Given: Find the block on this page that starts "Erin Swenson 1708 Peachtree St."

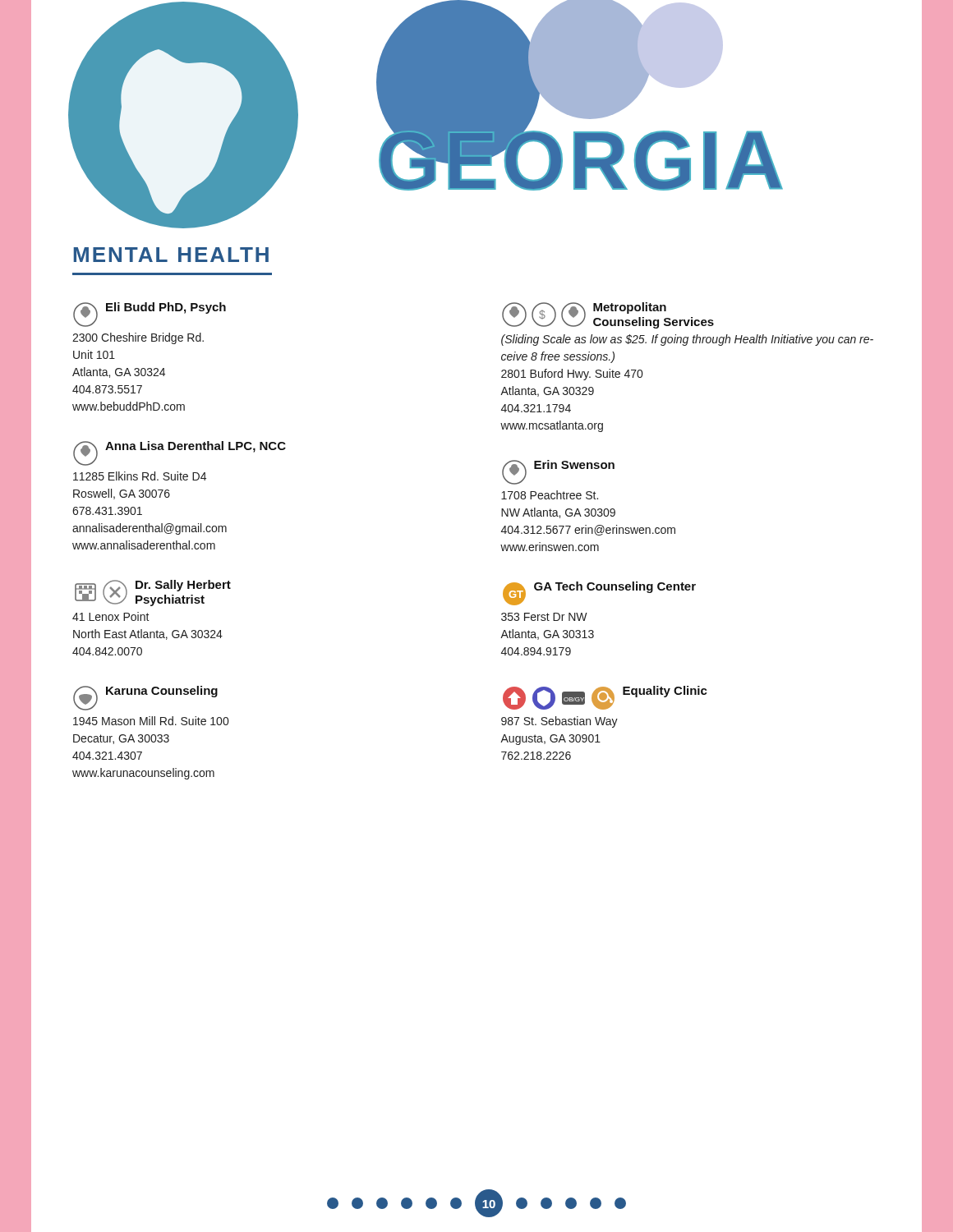Looking at the screenshot, I should (x=588, y=506).
